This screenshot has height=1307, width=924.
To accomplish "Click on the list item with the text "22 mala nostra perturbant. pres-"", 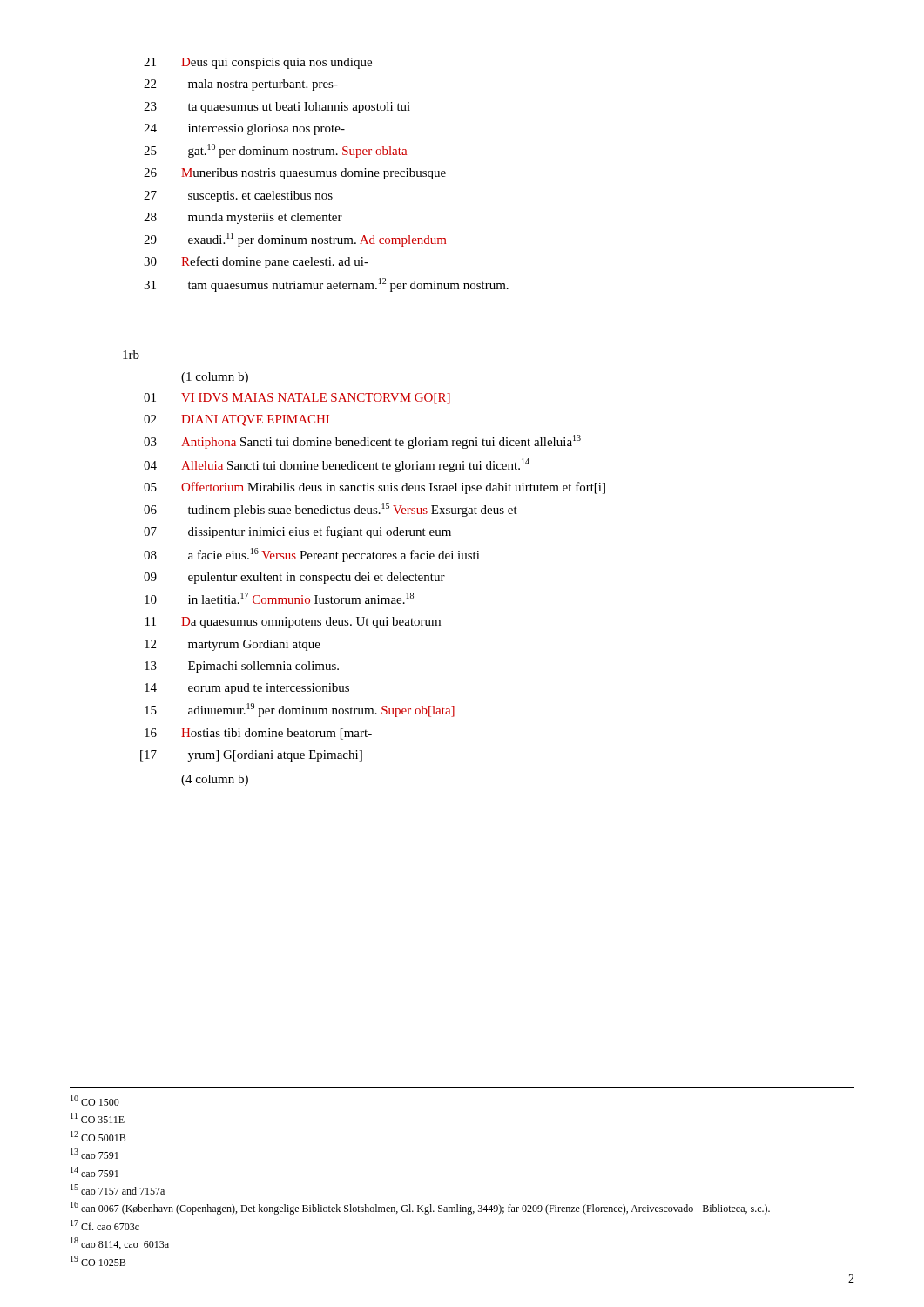I will 230,84.
